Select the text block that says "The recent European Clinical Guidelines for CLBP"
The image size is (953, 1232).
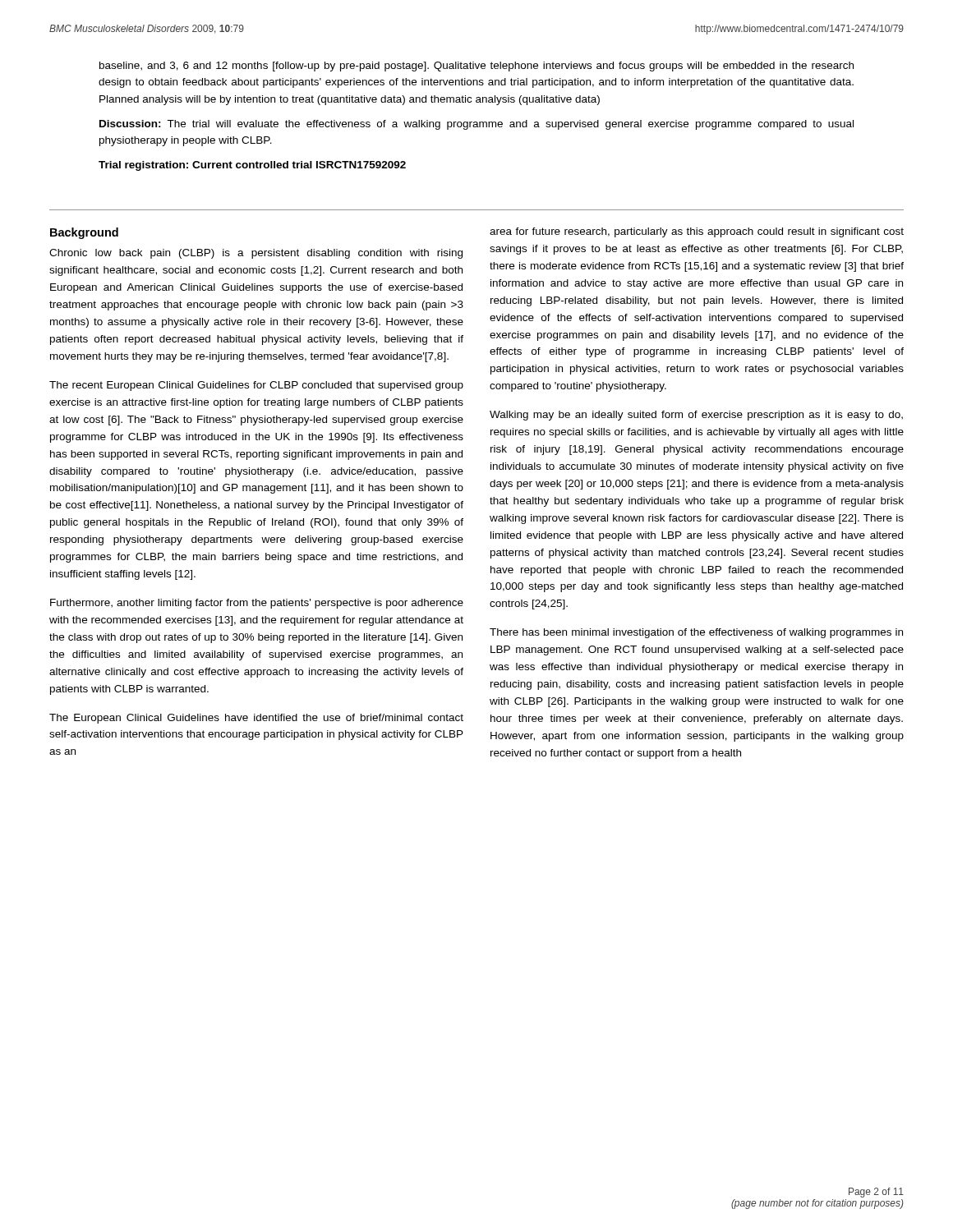point(256,479)
